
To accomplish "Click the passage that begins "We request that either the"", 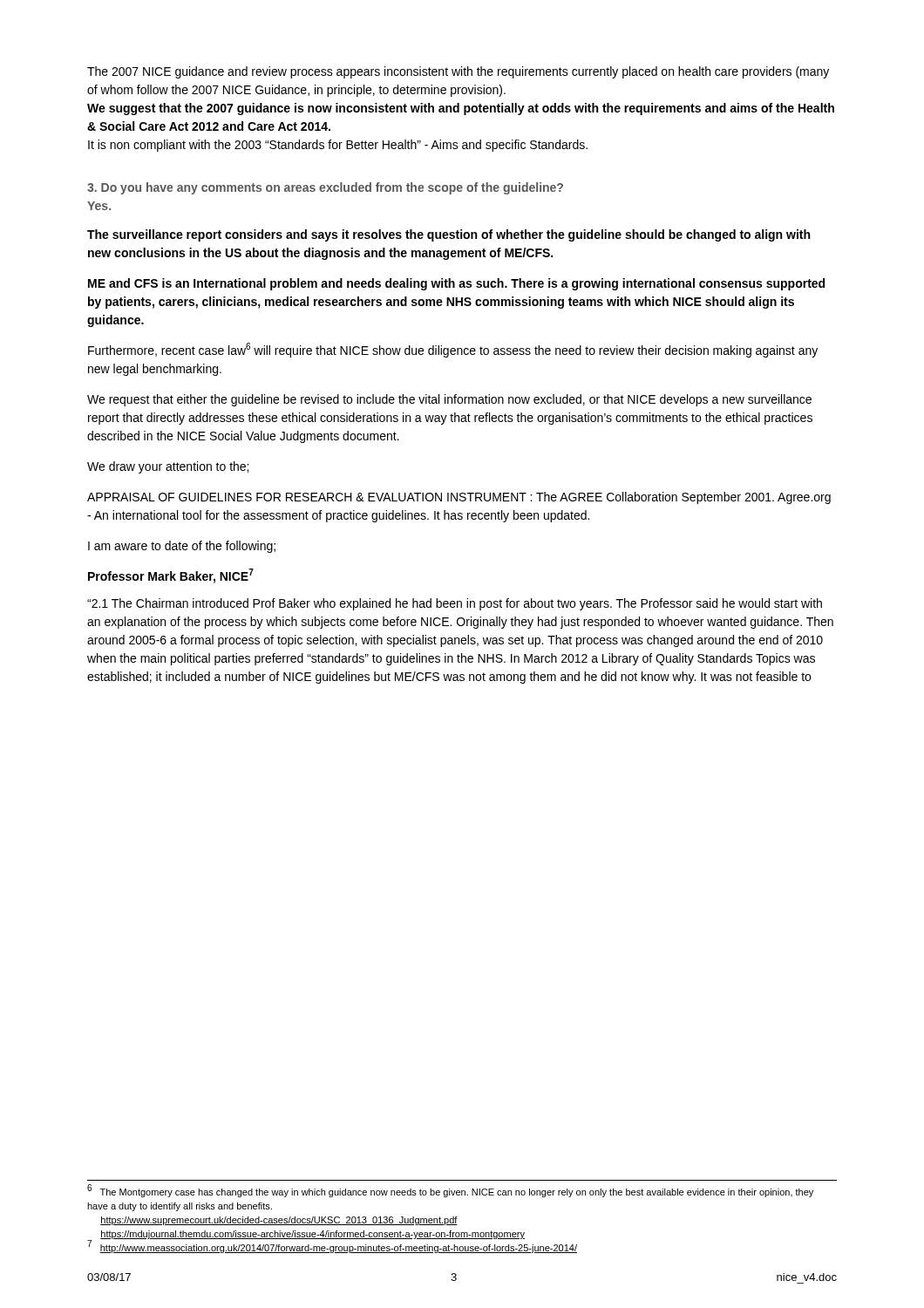I will coord(450,418).
